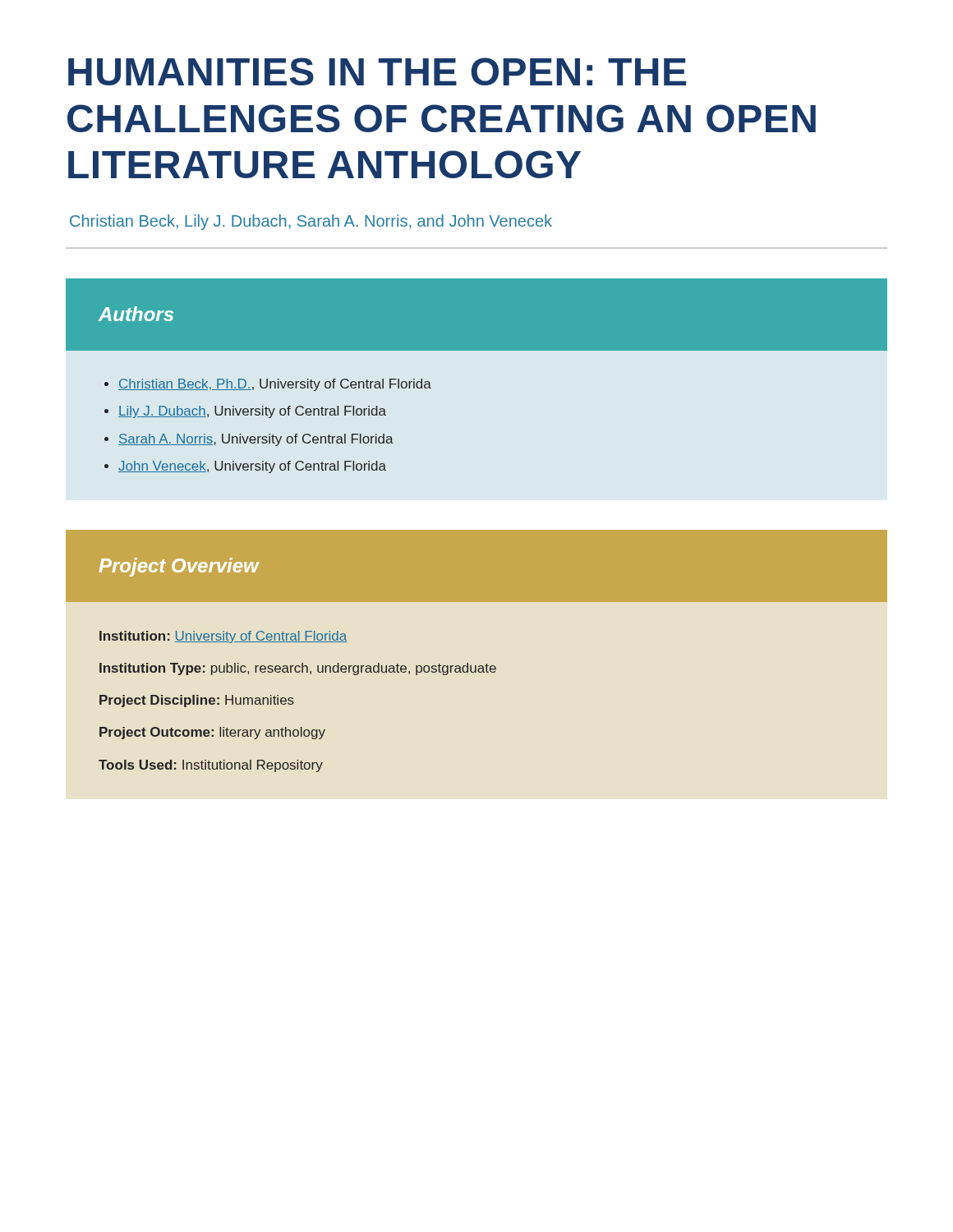Where does it say "Project Discipline: Humanities"?
The image size is (953, 1232).
(196, 700)
